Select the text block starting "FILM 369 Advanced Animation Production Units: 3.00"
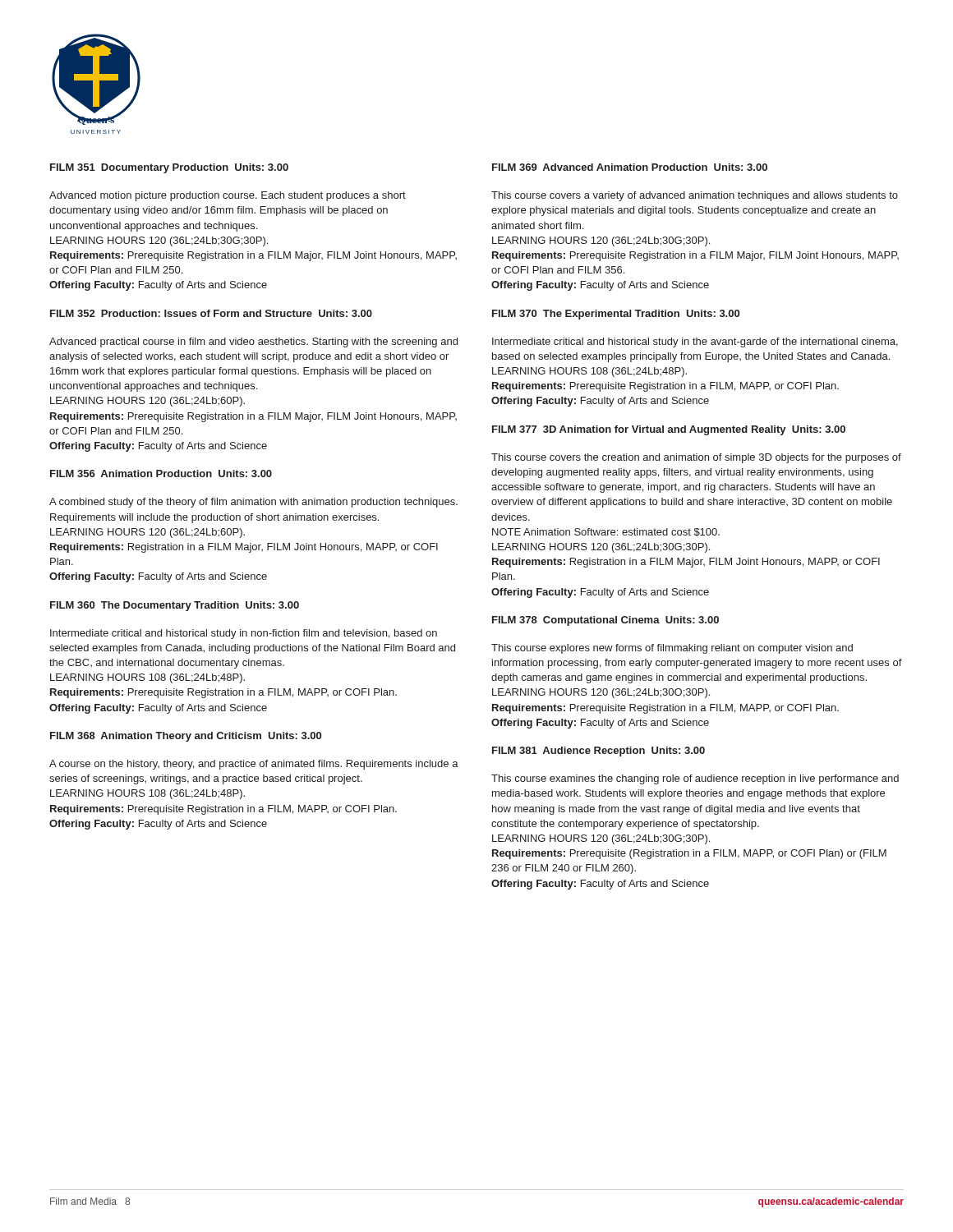The image size is (953, 1232). [698, 168]
